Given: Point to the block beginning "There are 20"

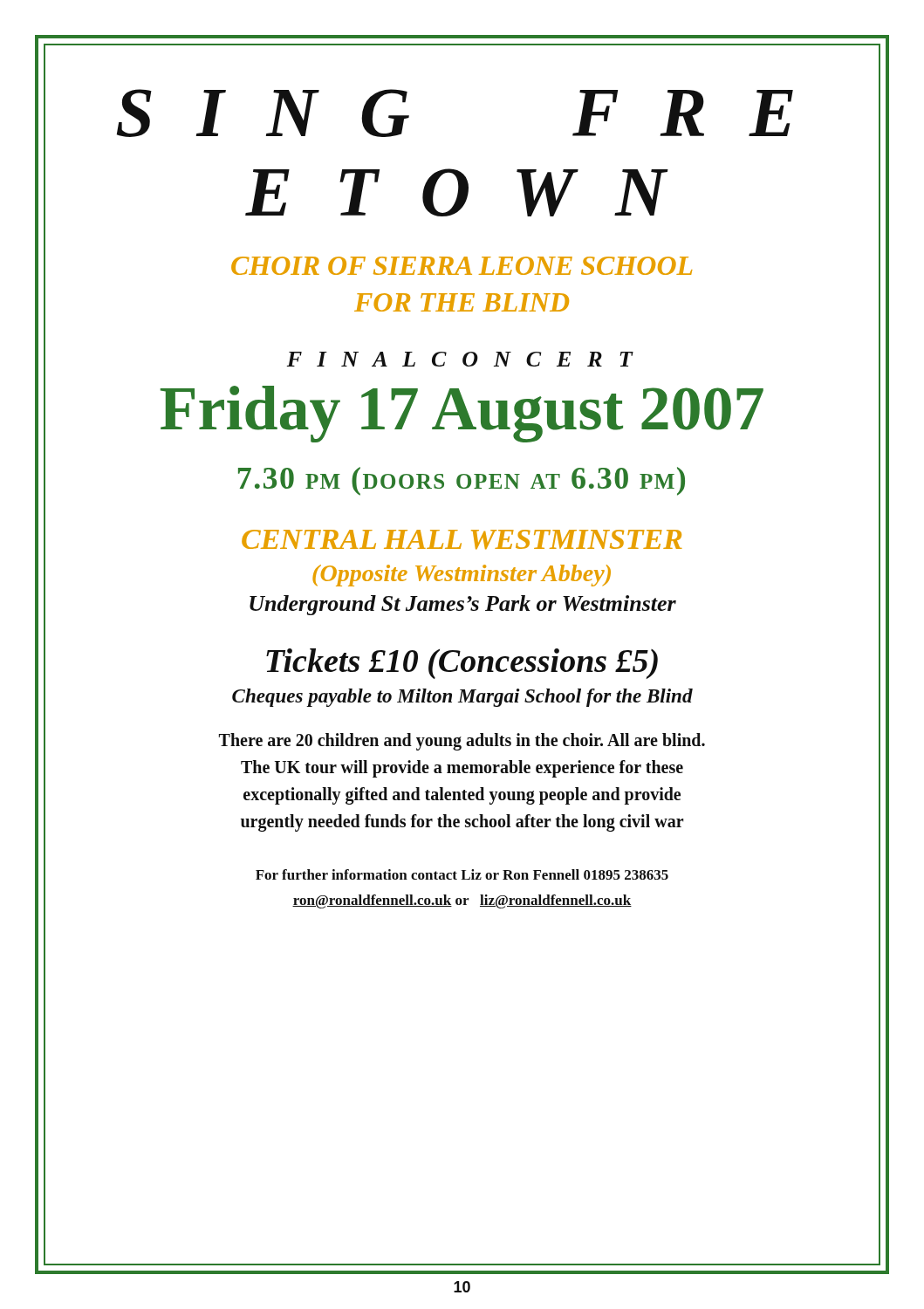Looking at the screenshot, I should pyautogui.click(x=462, y=781).
